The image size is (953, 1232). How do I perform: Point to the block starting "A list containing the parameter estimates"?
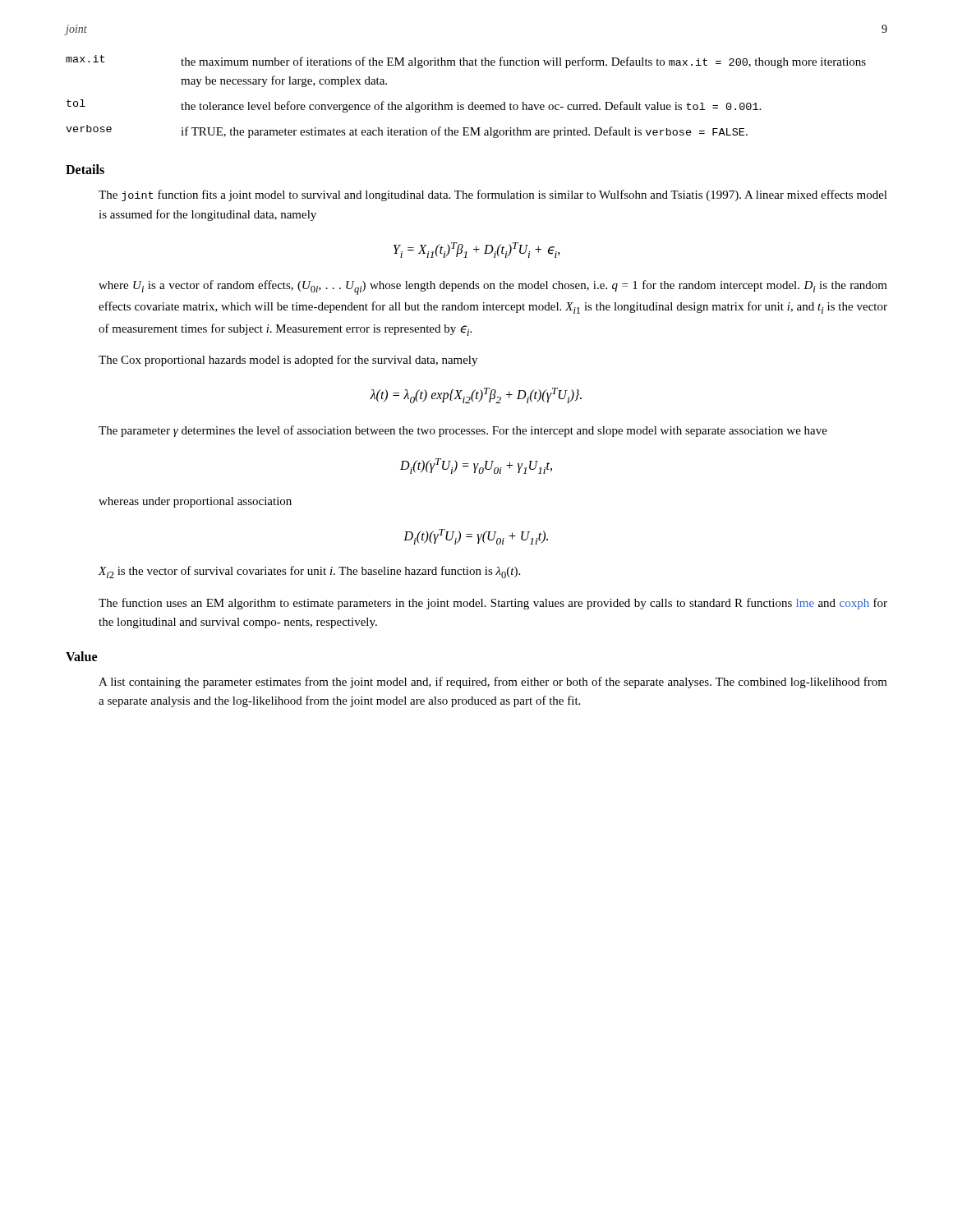point(493,691)
